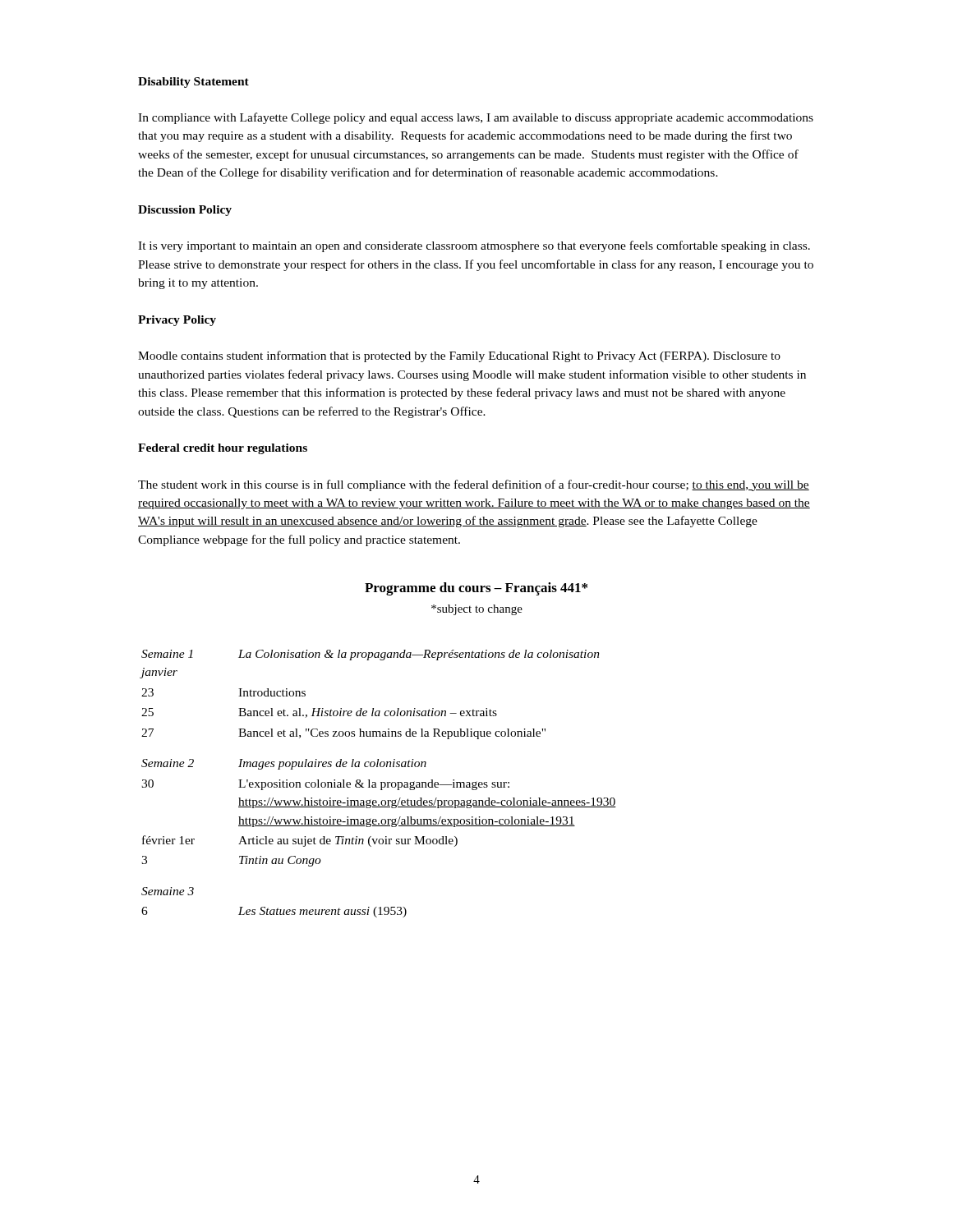Point to "subject to change"
Screen dimensions: 1232x953
(476, 609)
